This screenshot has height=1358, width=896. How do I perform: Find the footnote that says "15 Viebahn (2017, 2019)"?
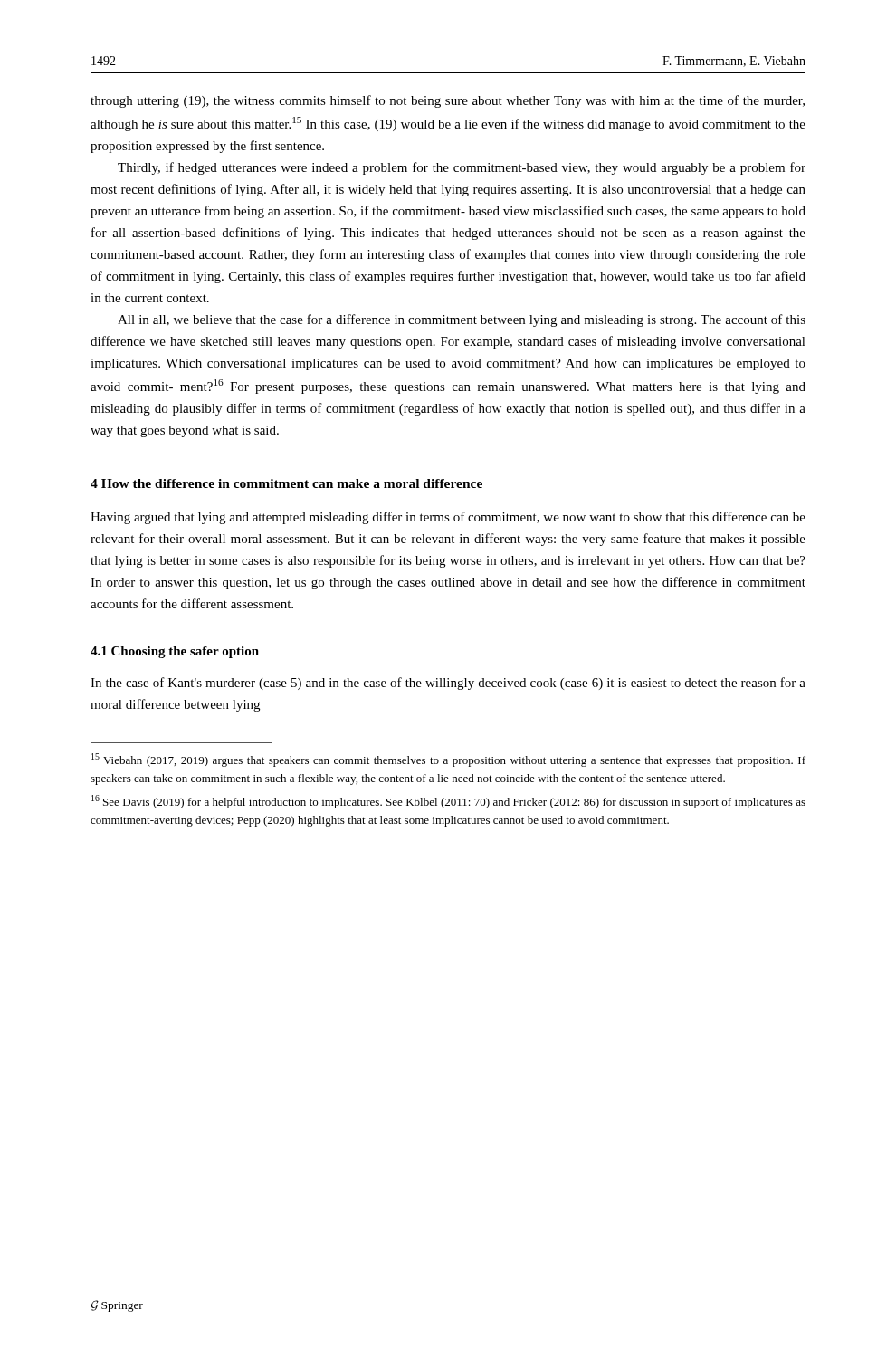[x=448, y=768]
